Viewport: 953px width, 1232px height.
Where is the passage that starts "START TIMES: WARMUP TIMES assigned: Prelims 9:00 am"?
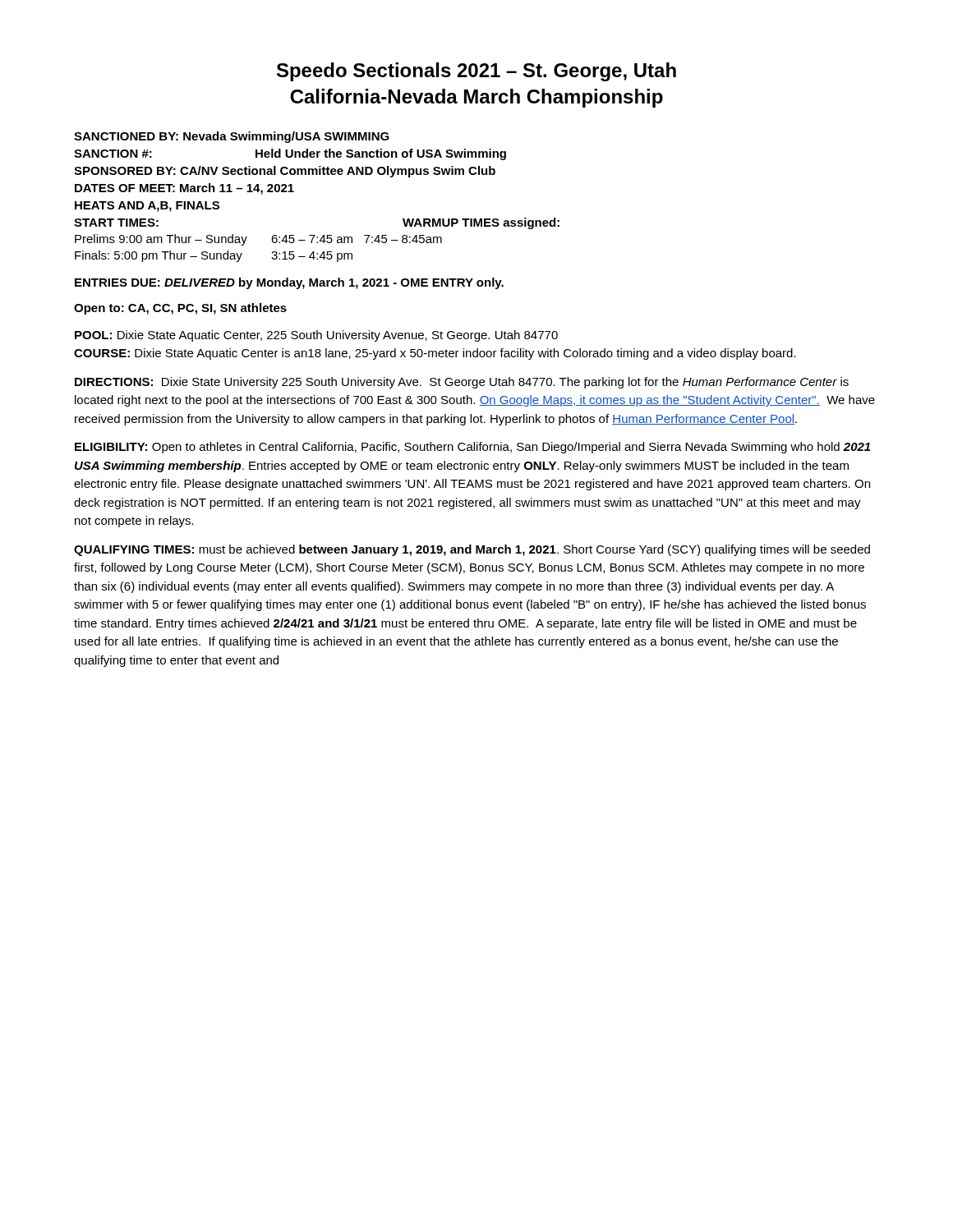tap(317, 240)
